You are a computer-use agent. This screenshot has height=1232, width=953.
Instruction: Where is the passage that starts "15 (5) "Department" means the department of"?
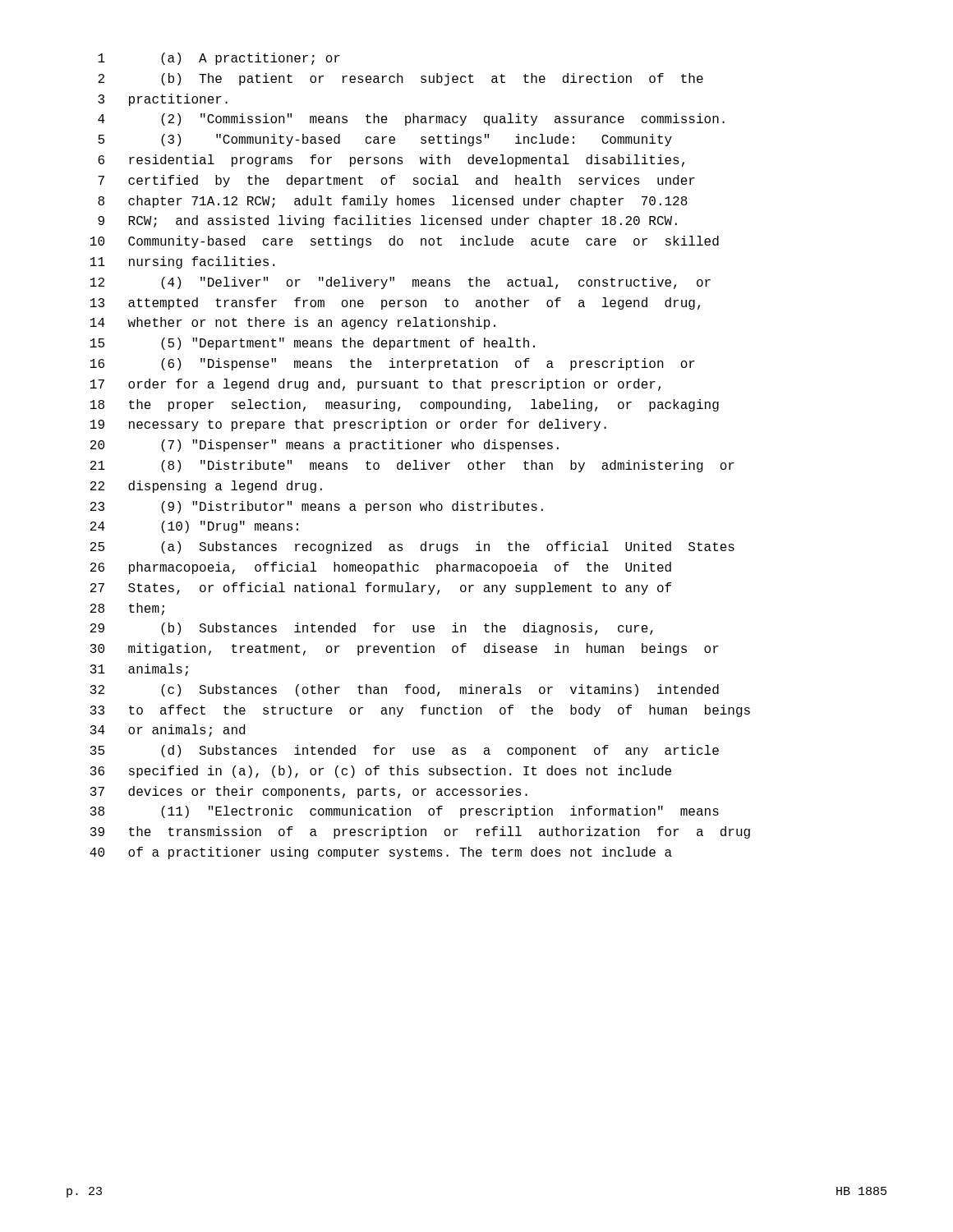[476, 345]
